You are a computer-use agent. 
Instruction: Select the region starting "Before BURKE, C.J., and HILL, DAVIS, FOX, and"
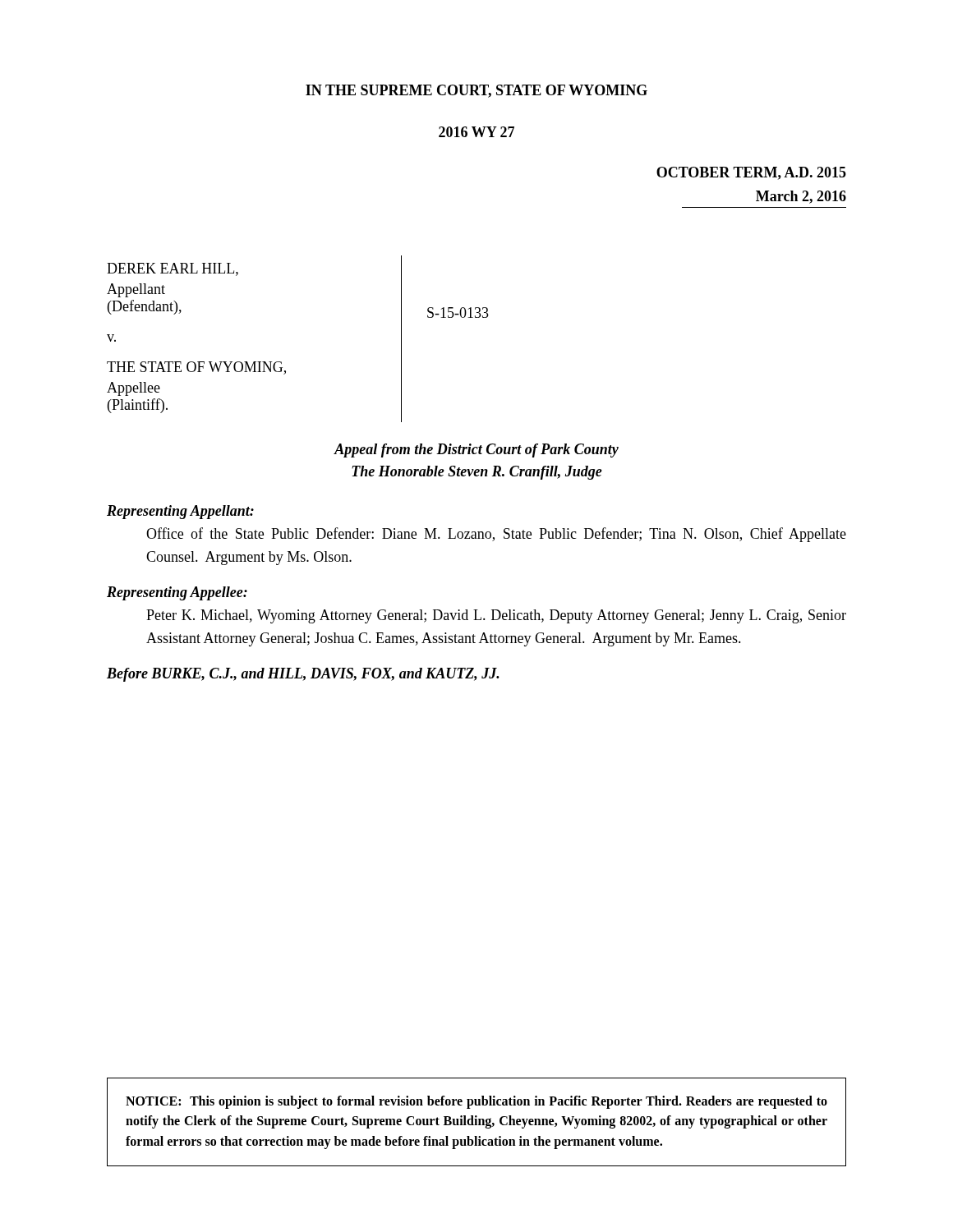click(303, 673)
